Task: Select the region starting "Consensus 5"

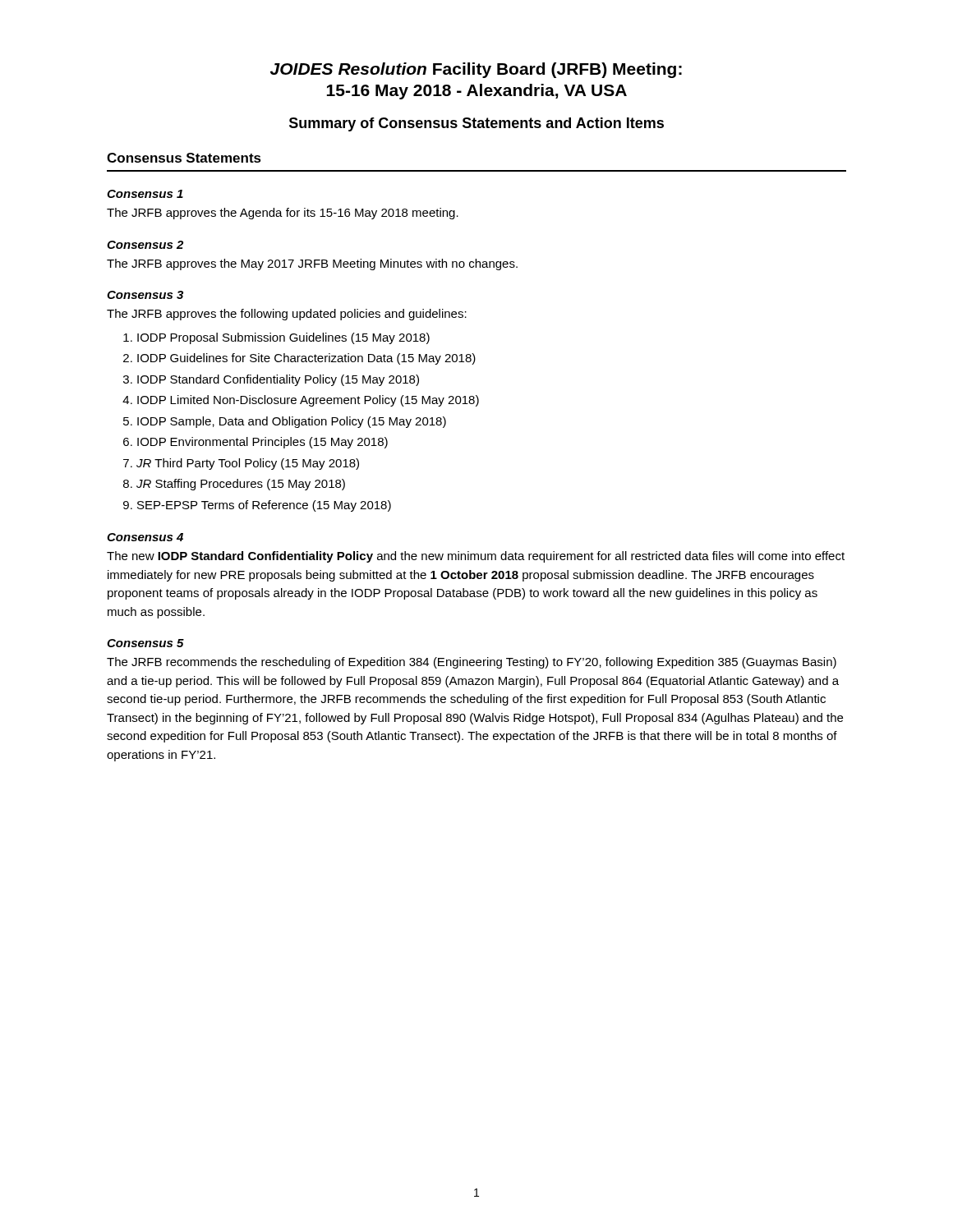Action: pyautogui.click(x=145, y=643)
